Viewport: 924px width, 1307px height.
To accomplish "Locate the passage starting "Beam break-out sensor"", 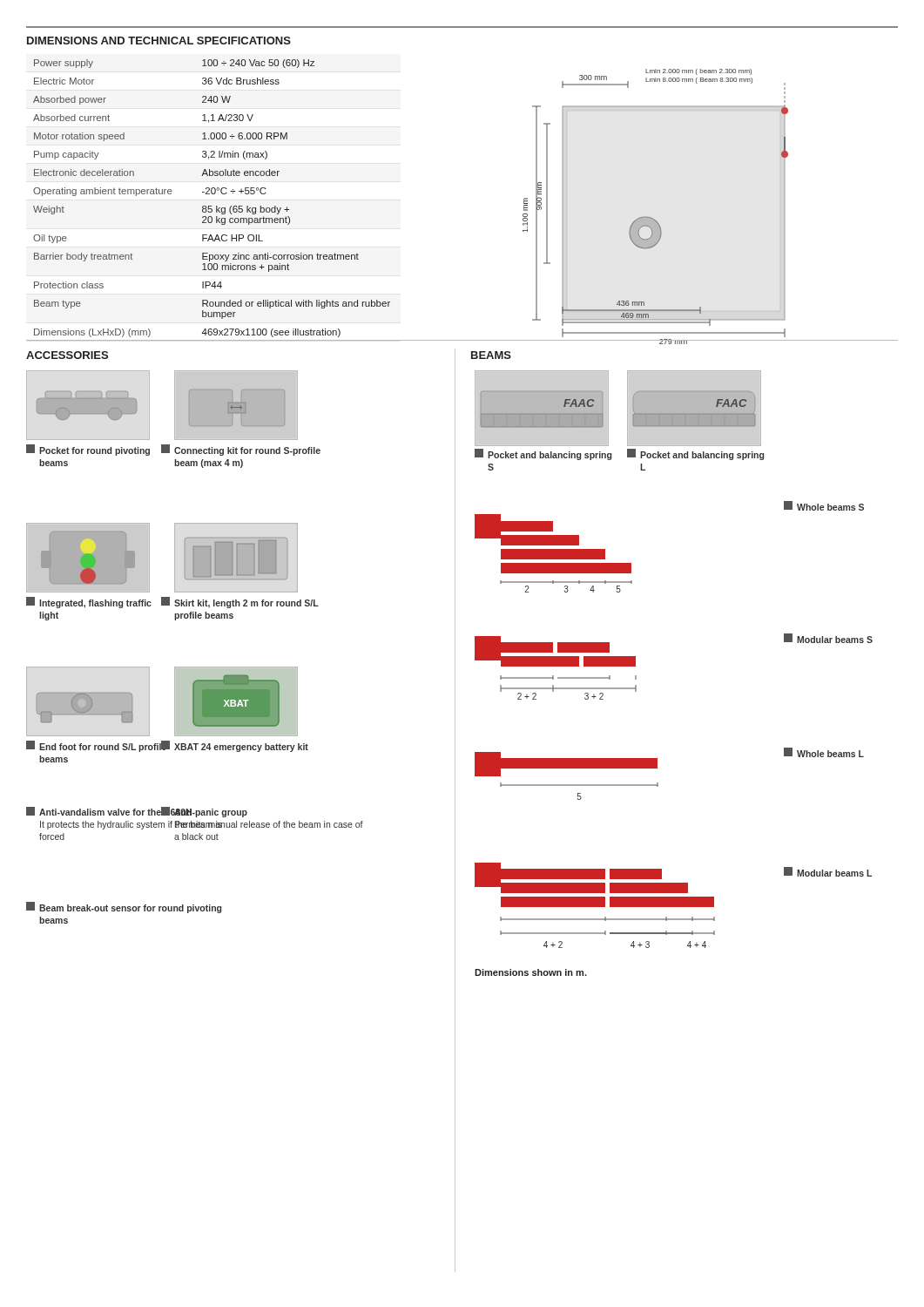I will point(131,914).
